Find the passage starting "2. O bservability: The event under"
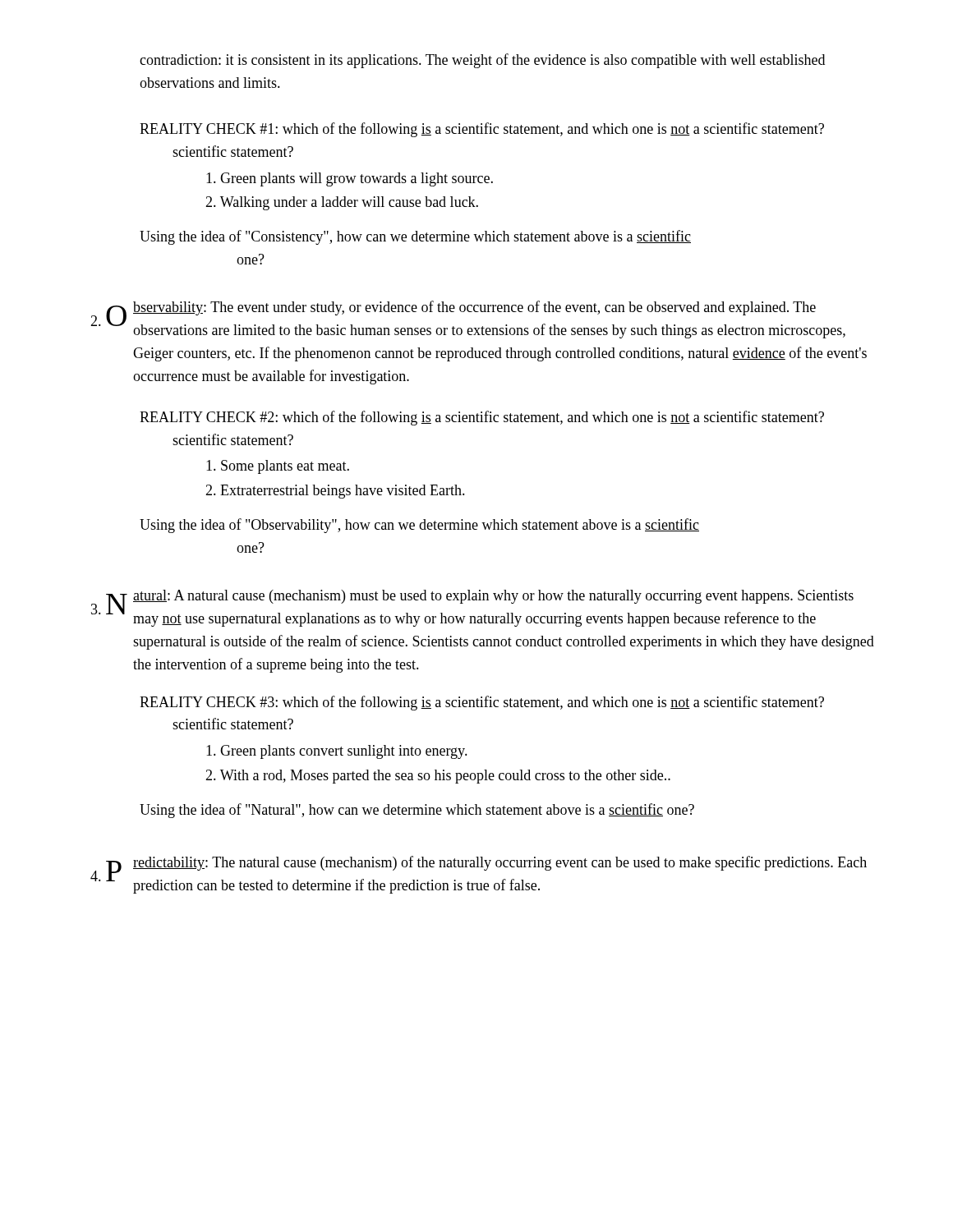This screenshot has height=1232, width=953. coord(485,342)
